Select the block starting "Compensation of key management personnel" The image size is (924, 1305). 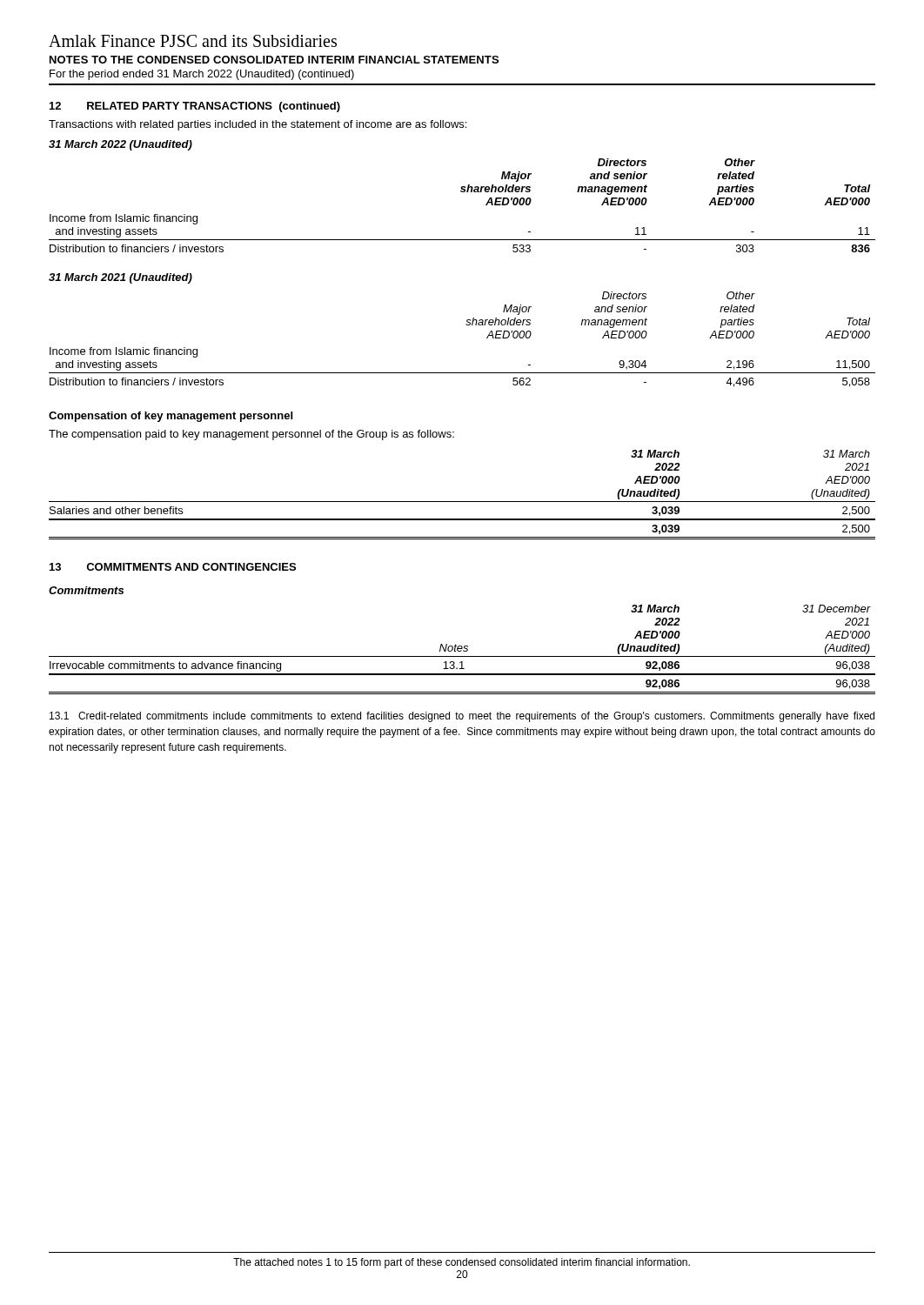171,415
